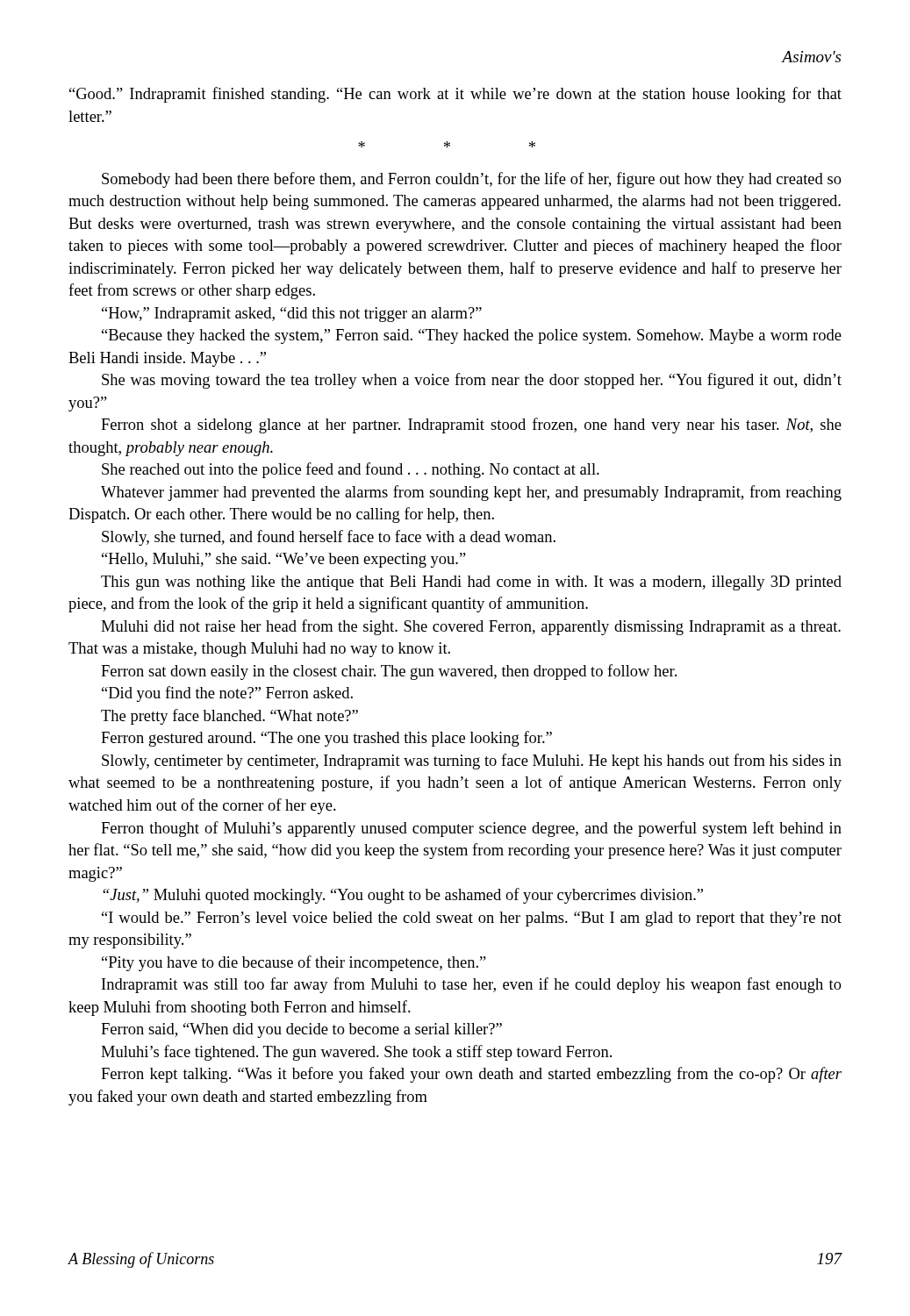Click on the text block with the text "She reached out into the police feed and"

(x=455, y=470)
